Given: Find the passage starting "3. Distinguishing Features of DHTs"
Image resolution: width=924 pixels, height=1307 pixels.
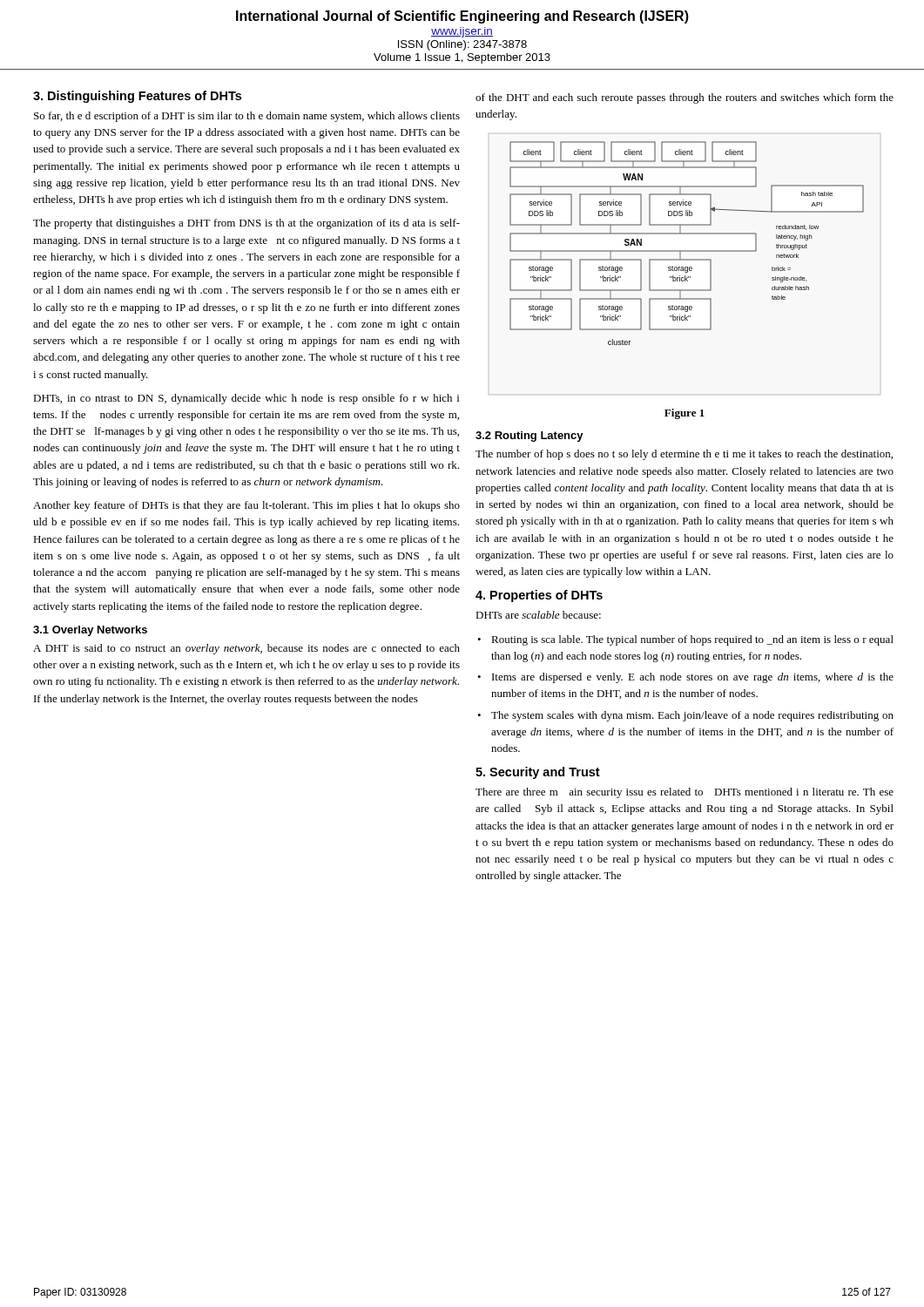Looking at the screenshot, I should 137,96.
